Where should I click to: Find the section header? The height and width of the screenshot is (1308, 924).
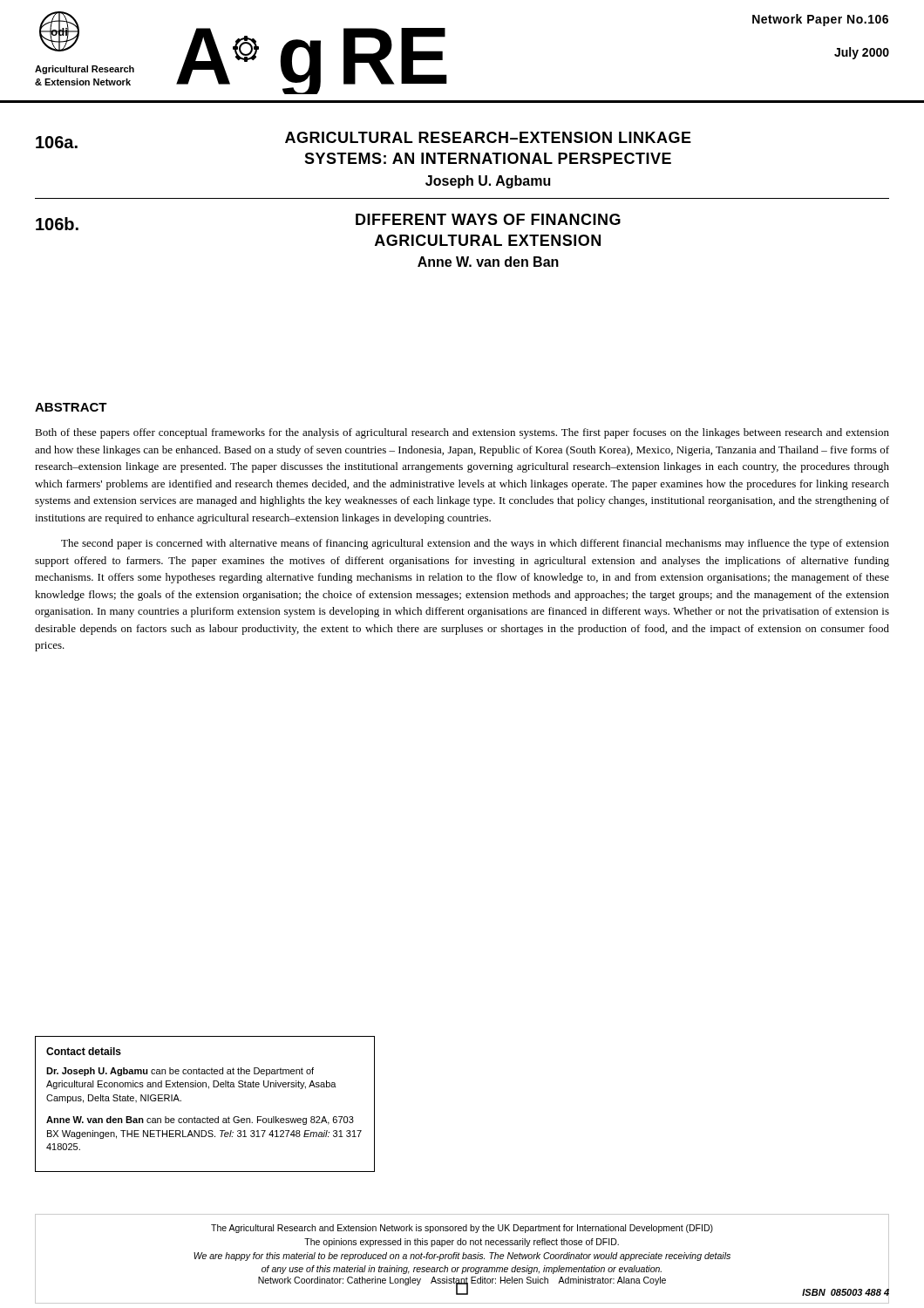pyautogui.click(x=71, y=407)
